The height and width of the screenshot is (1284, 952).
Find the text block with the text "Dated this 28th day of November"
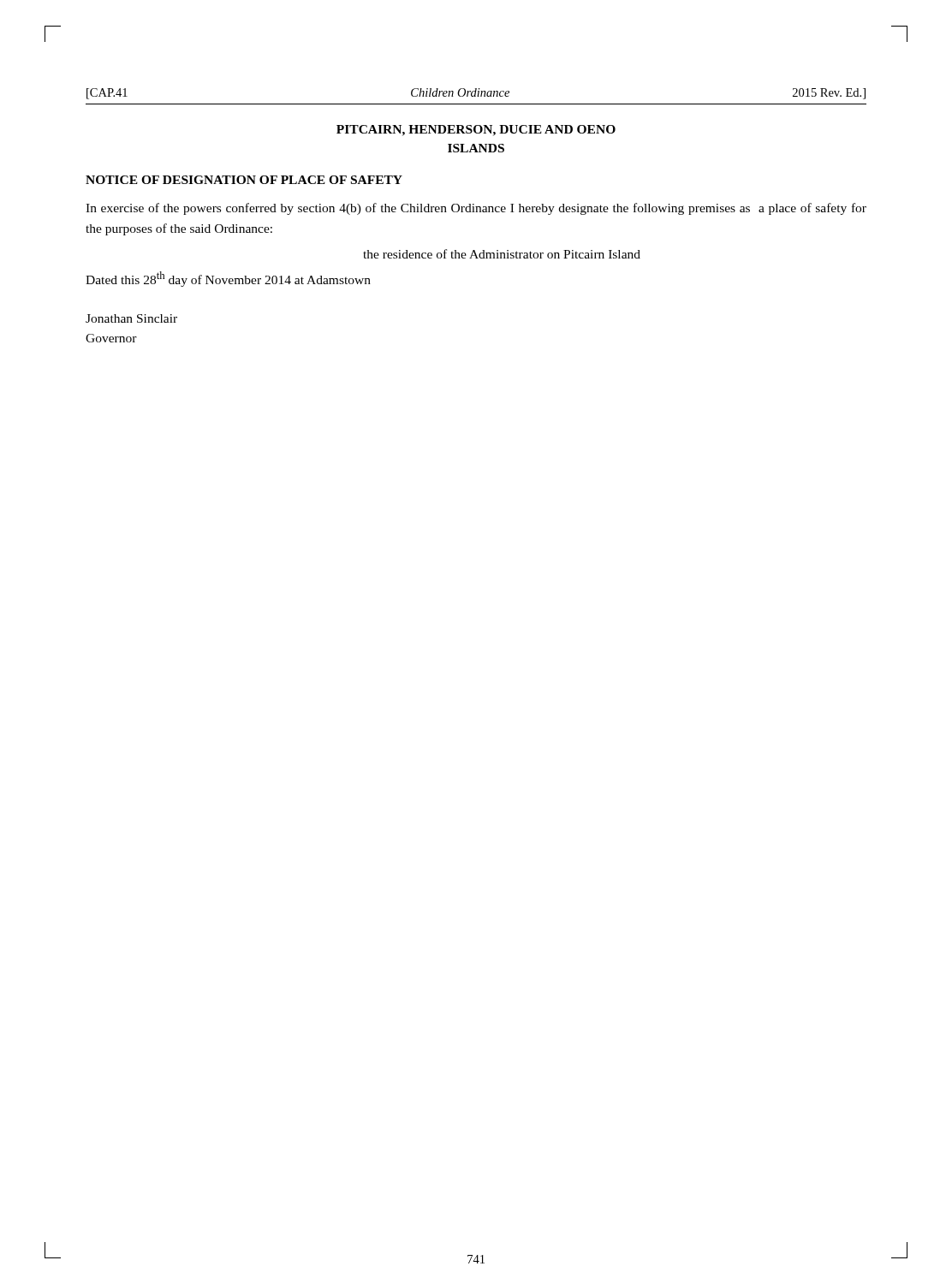pyautogui.click(x=228, y=278)
